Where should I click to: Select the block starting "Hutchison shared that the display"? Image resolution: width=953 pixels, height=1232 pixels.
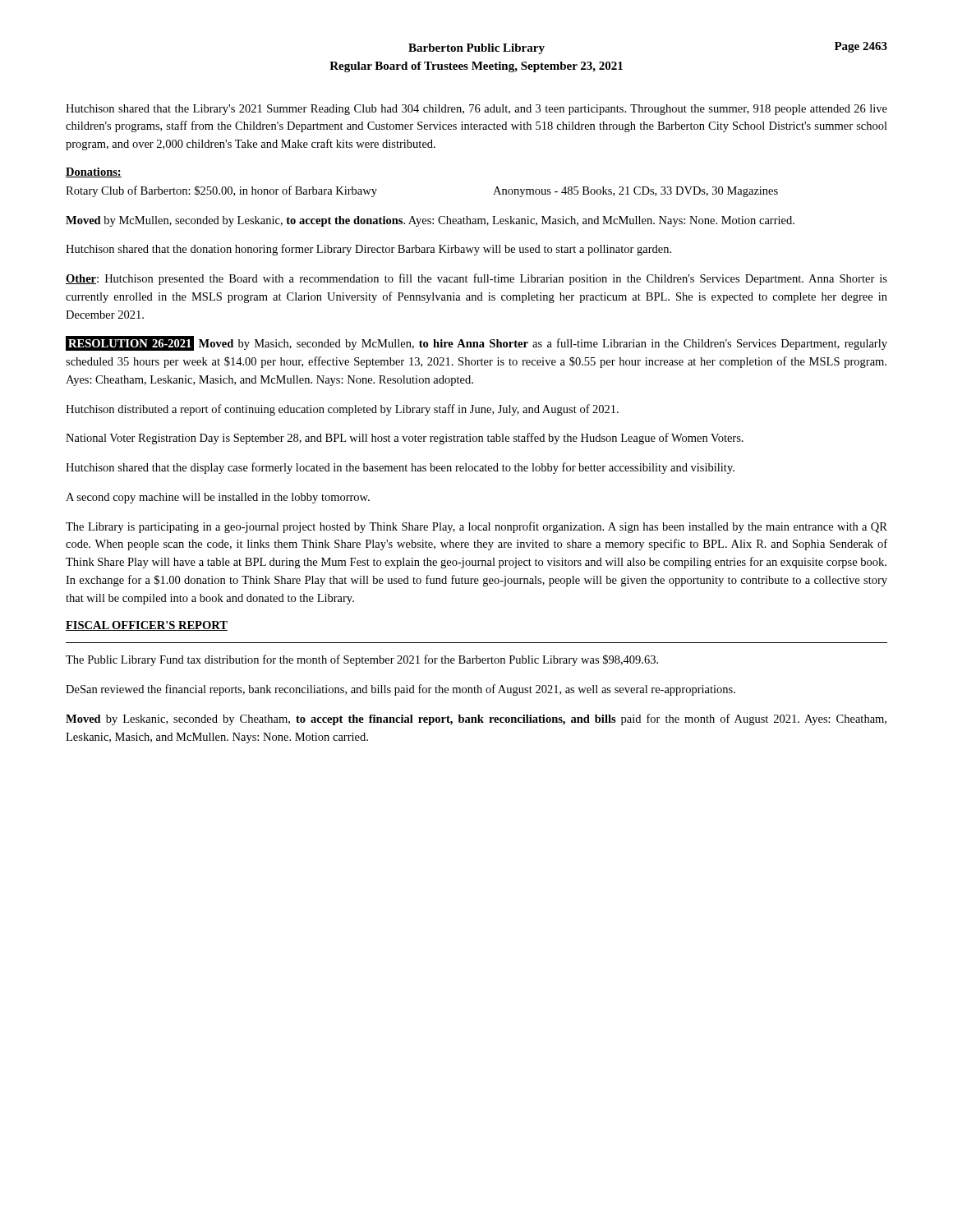point(400,467)
